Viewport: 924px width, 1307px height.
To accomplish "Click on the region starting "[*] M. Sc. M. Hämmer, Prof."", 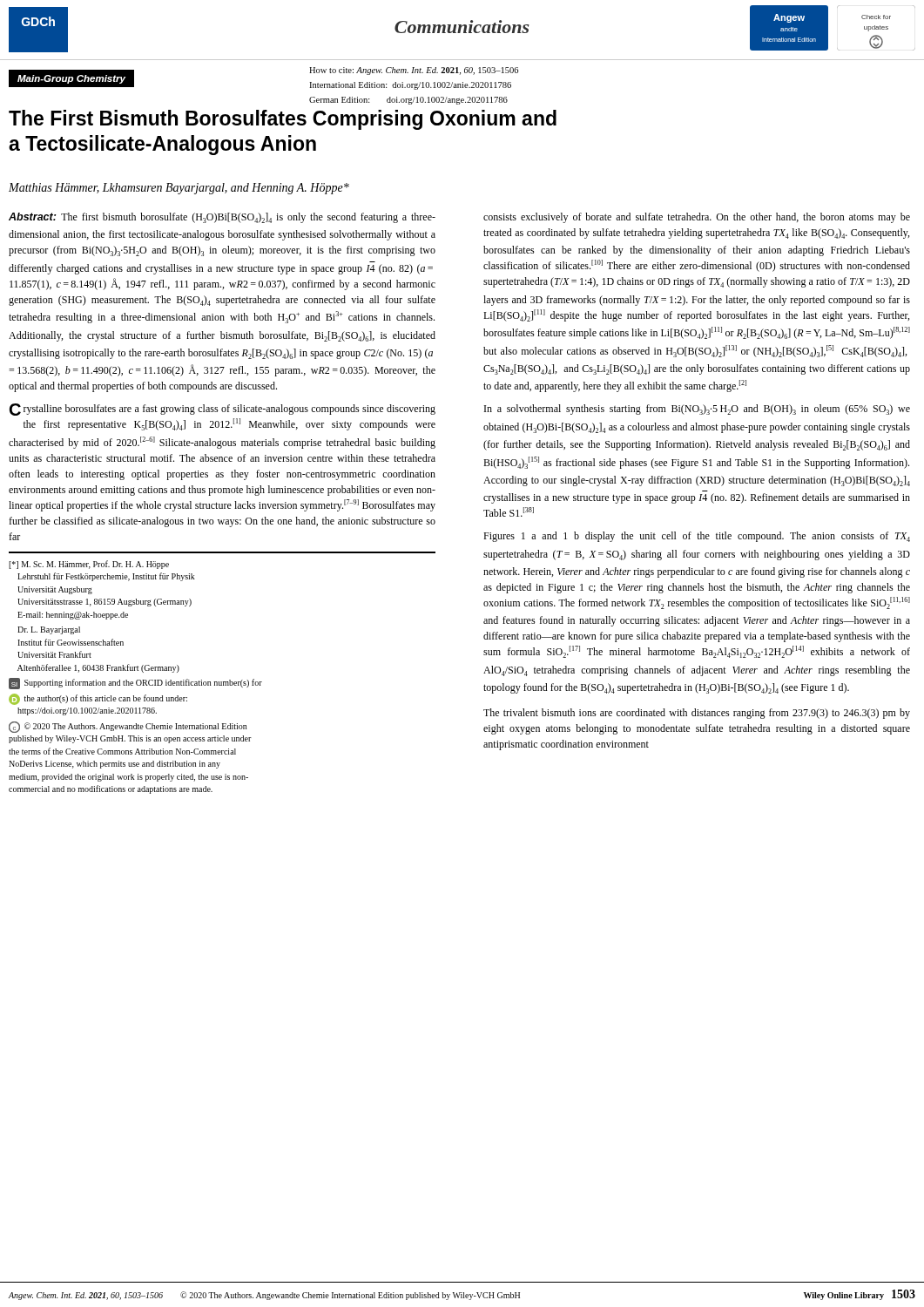I will coord(222,677).
